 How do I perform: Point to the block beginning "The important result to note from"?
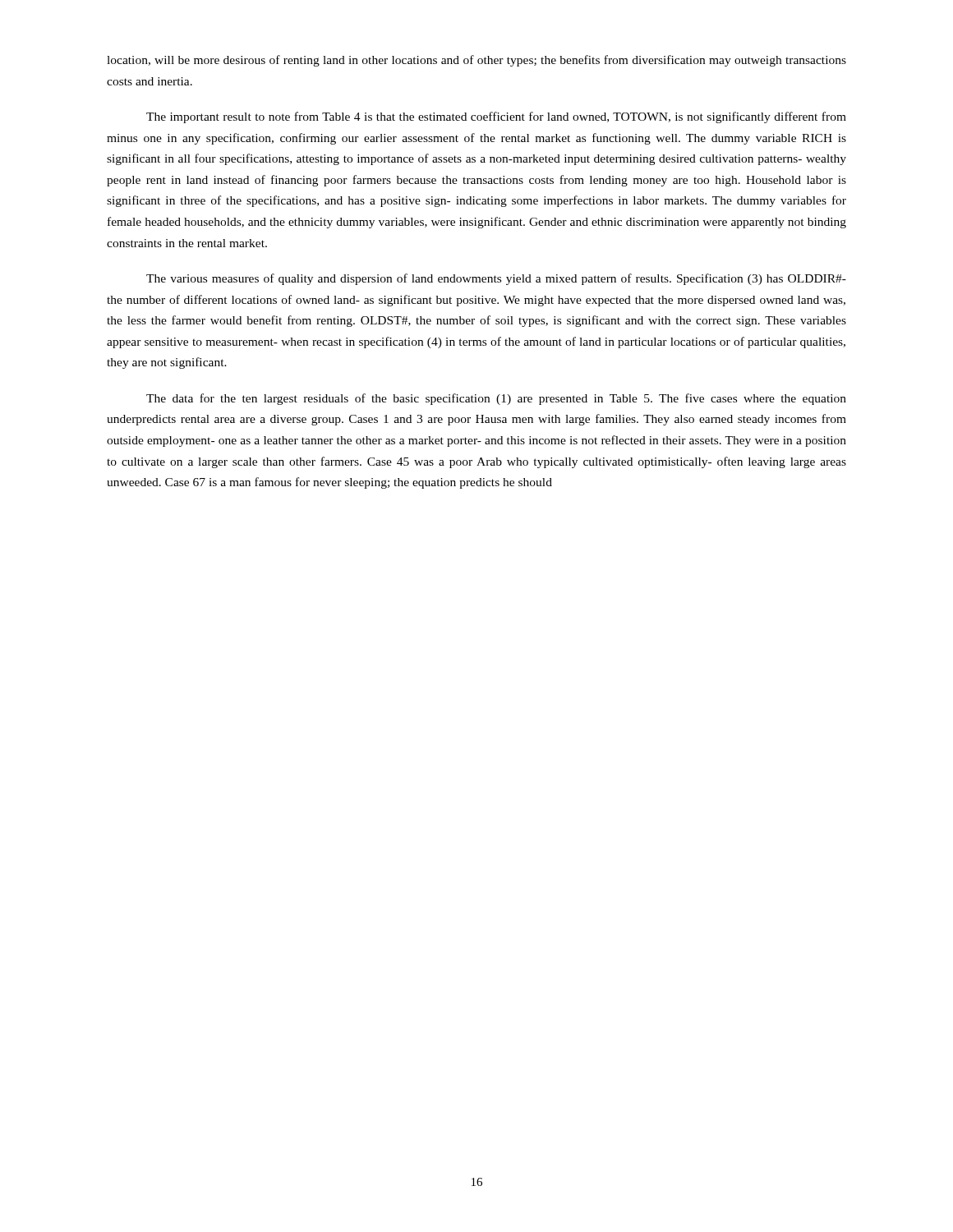pyautogui.click(x=476, y=180)
